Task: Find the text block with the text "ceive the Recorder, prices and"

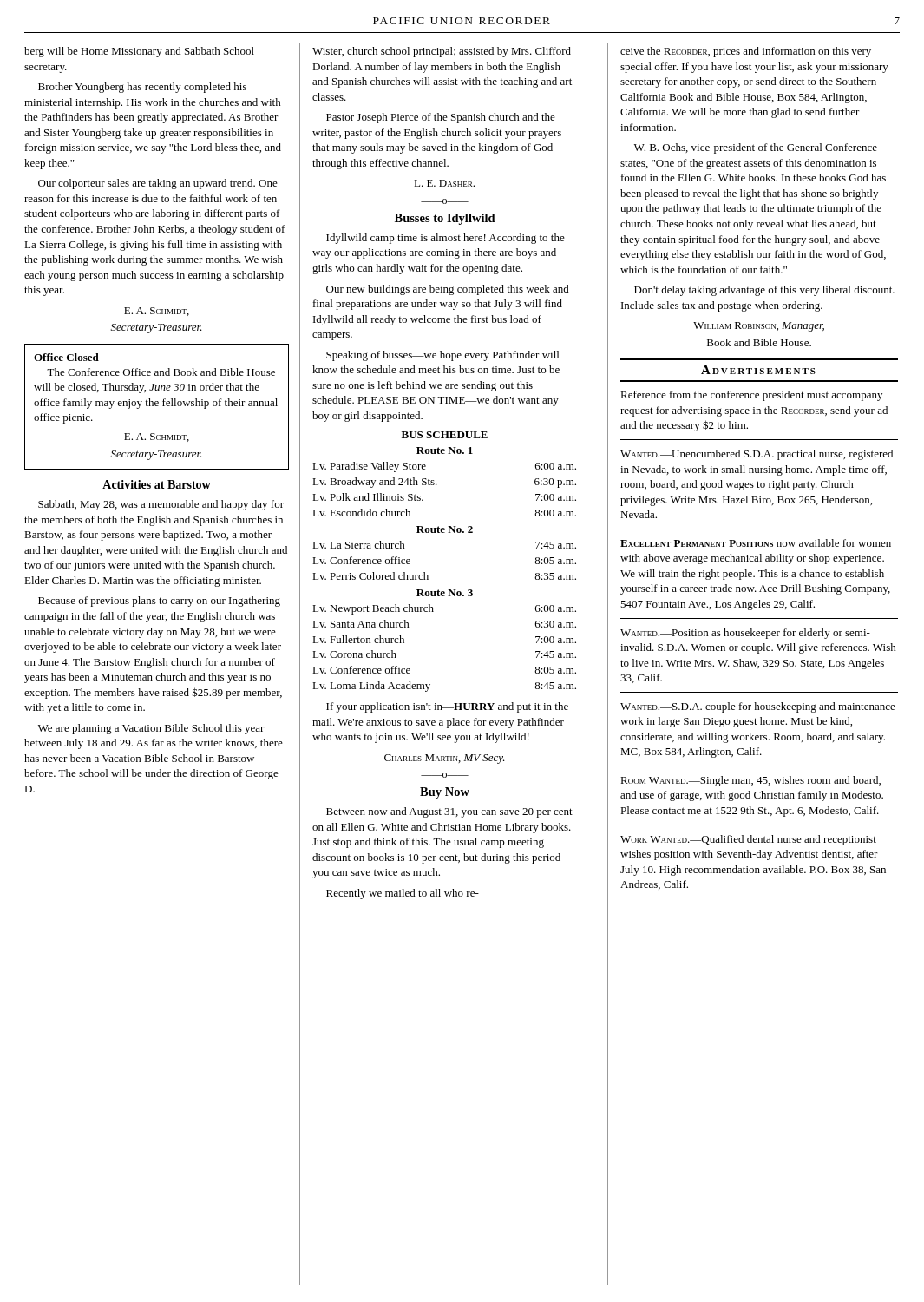Action: 759,197
